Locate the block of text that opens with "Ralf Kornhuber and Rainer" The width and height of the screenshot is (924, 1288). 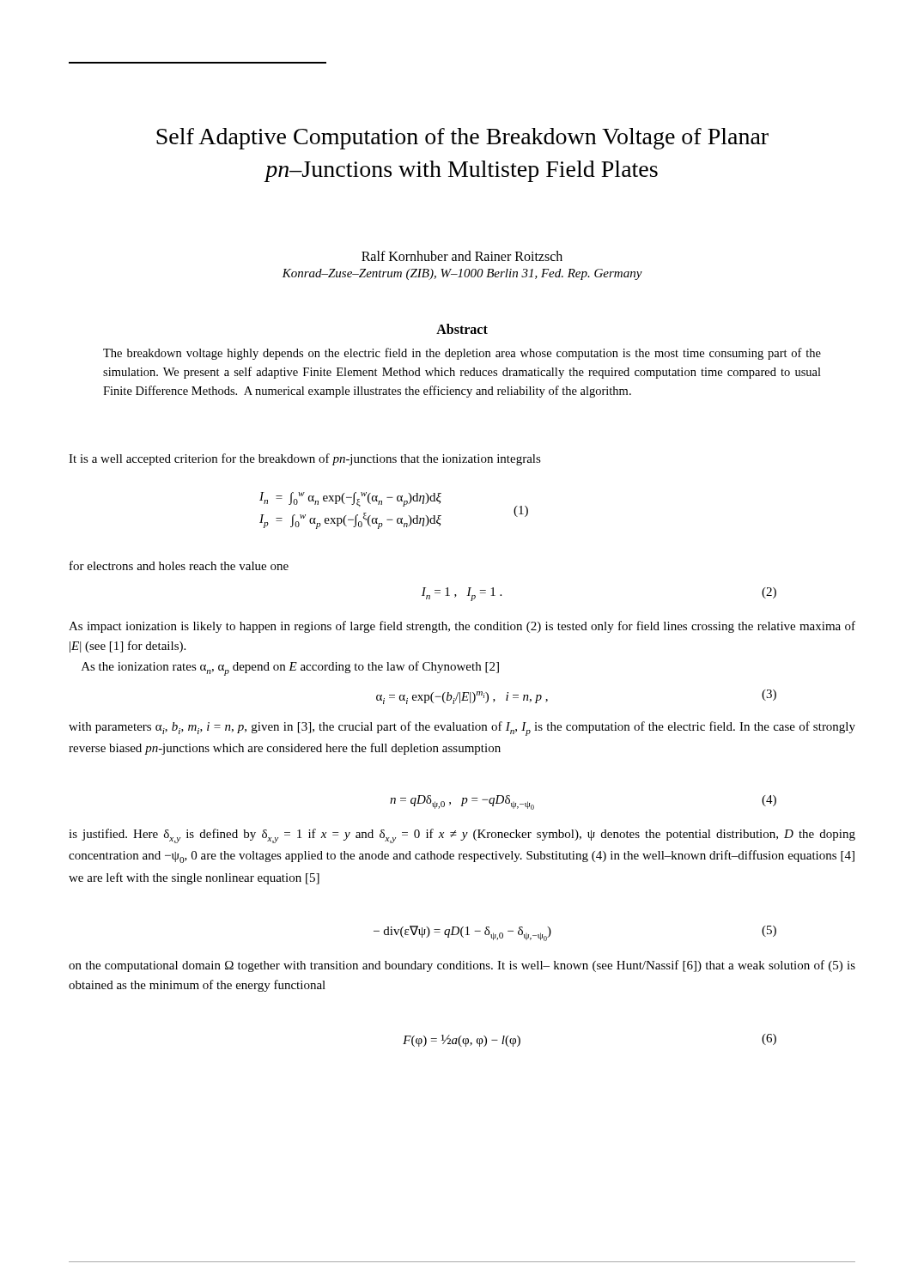click(x=462, y=265)
